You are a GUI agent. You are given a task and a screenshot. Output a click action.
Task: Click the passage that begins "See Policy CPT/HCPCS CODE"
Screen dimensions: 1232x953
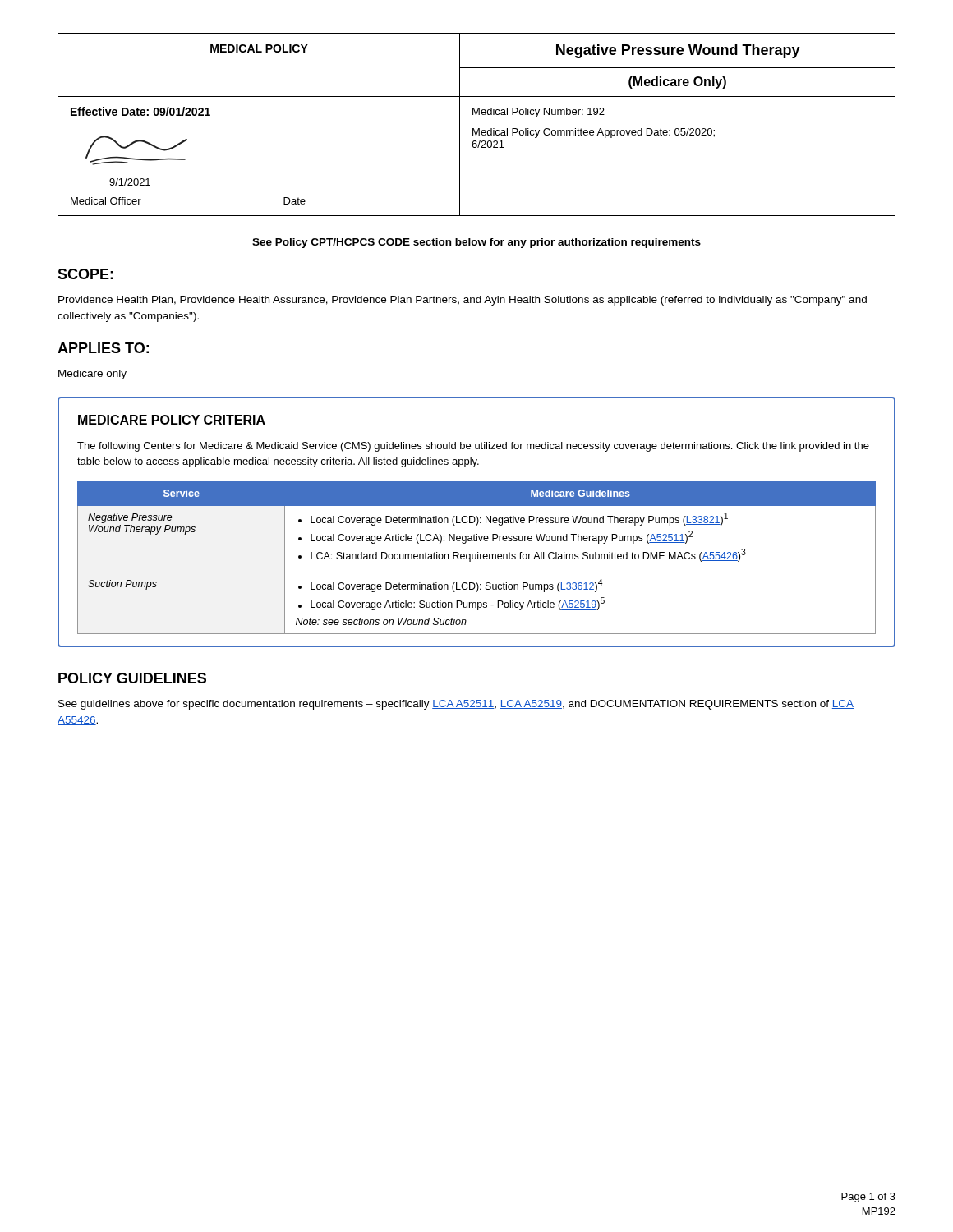[x=476, y=242]
